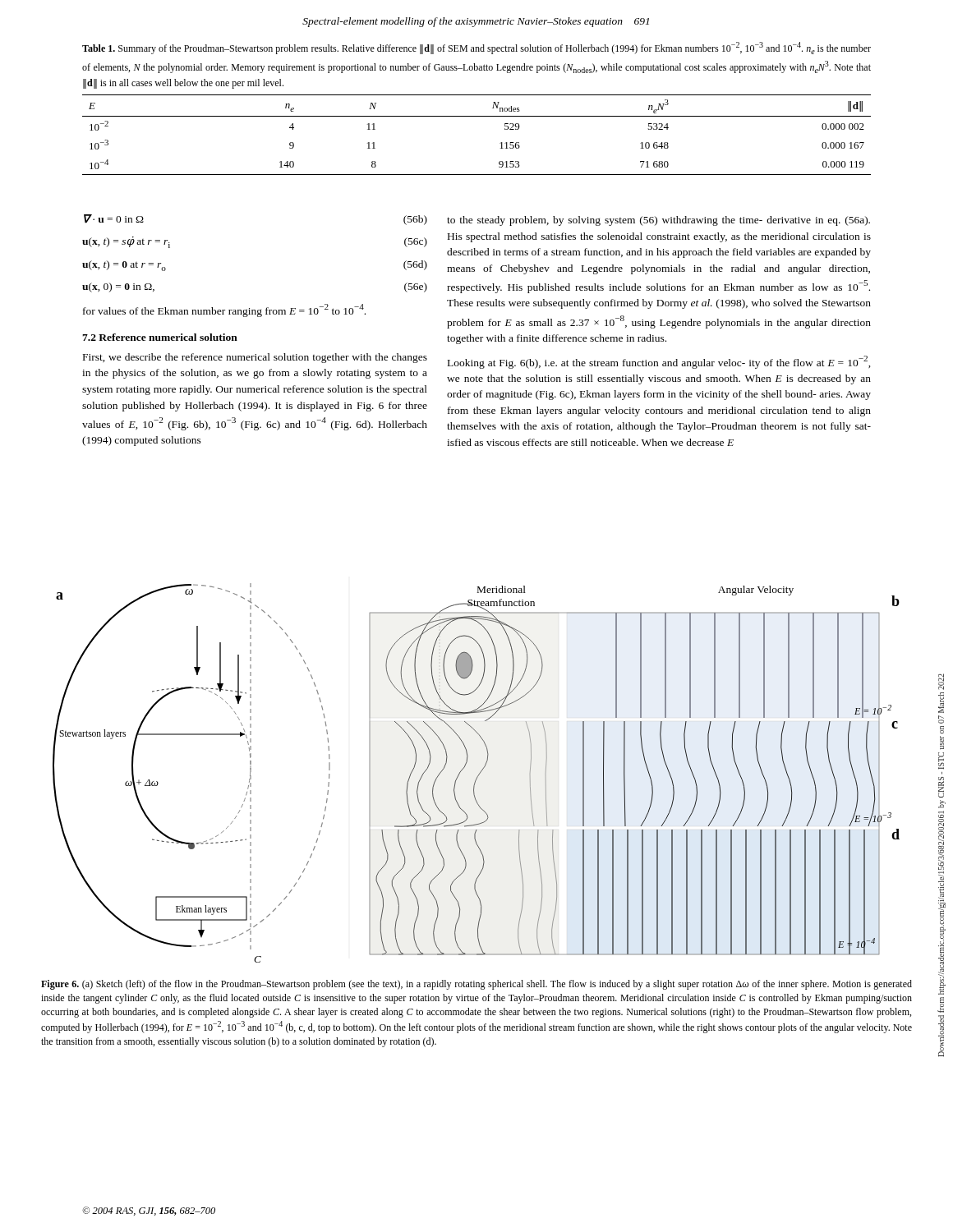This screenshot has height=1232, width=953.
Task: Select the text block with the text "to the steady problem, by solving system (56)"
Action: [x=659, y=279]
